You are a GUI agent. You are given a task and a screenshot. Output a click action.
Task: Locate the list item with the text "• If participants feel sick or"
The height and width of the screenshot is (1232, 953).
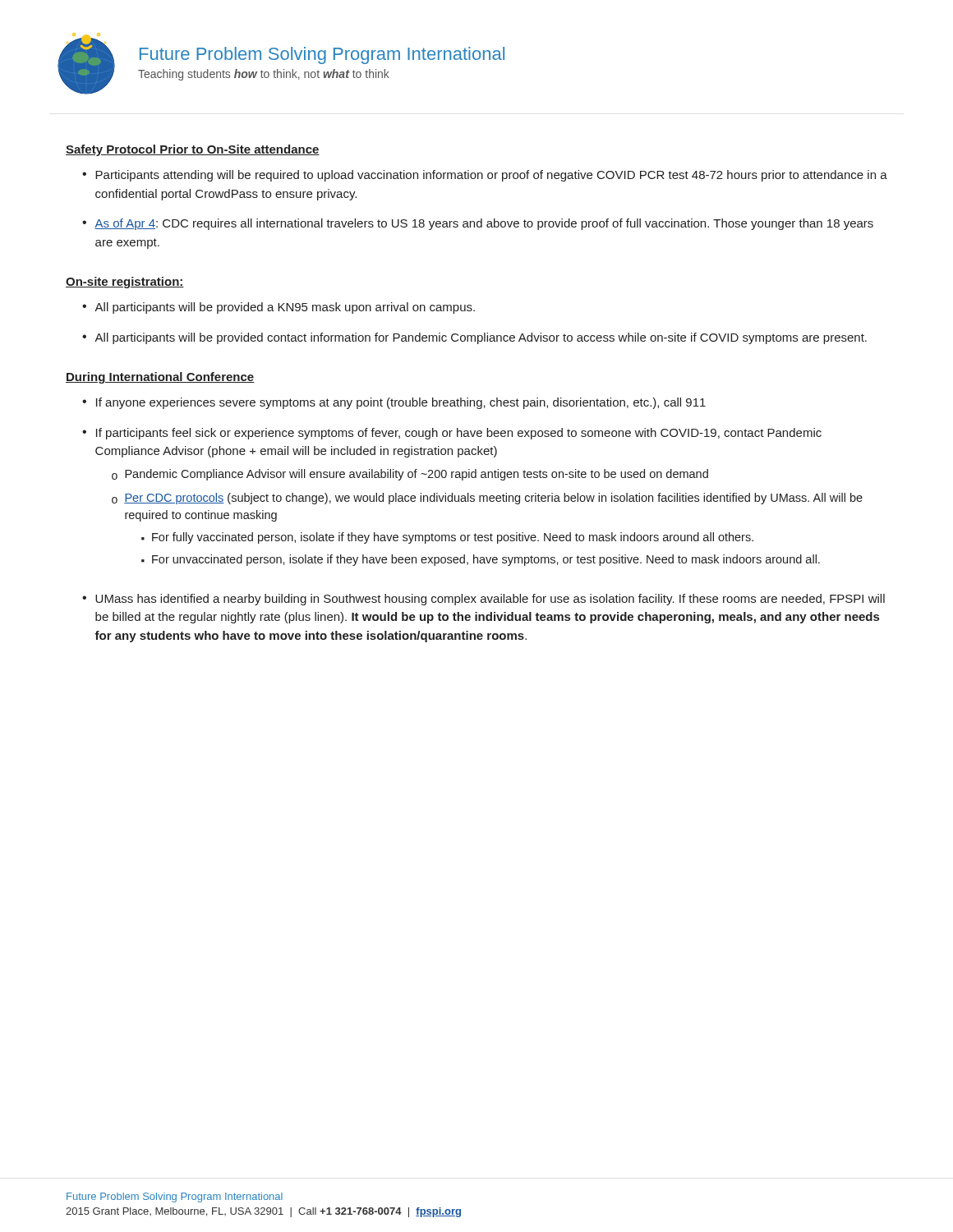pos(485,501)
